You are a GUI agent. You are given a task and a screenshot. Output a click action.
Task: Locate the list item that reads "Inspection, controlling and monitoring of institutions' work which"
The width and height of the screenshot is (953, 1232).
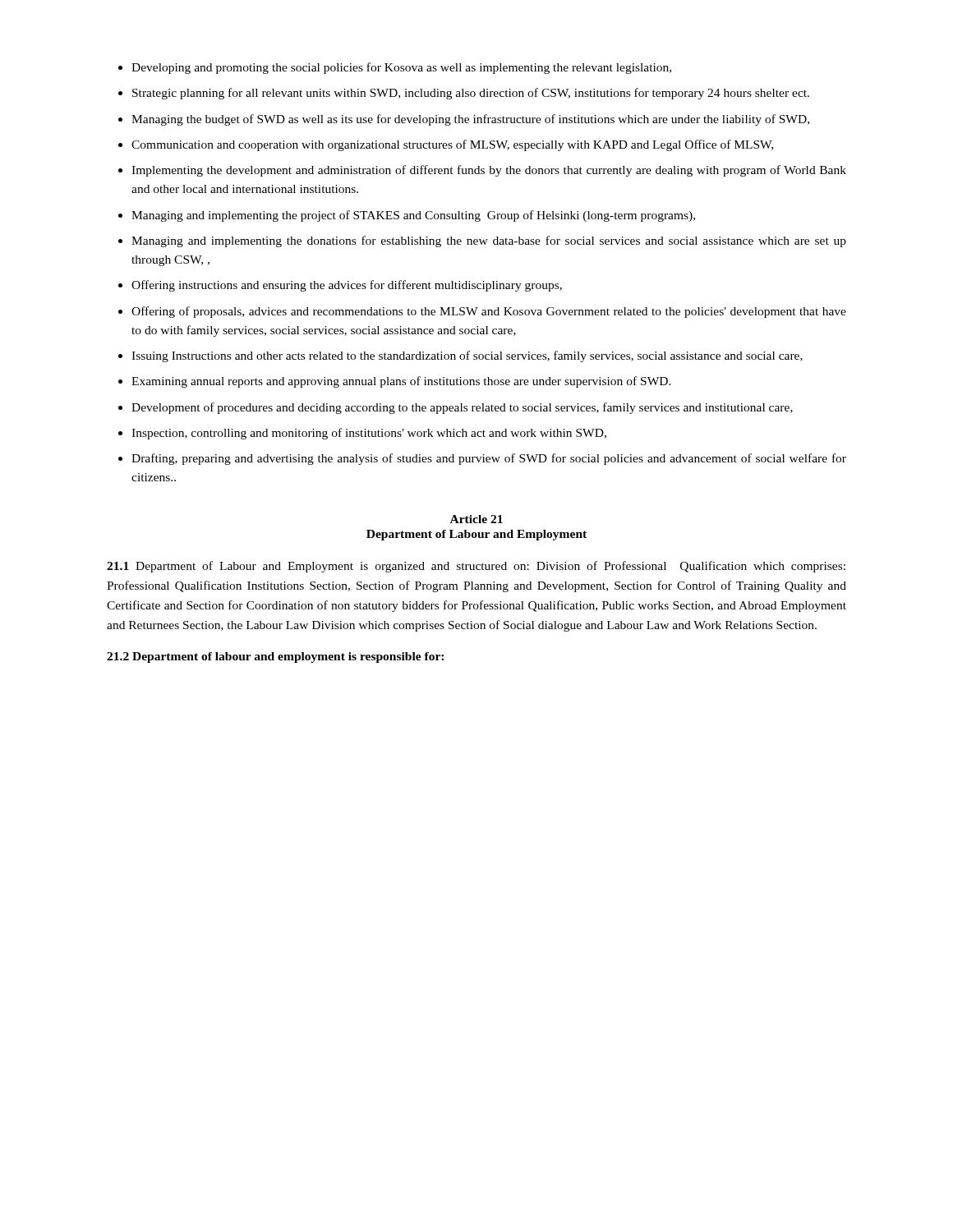tap(369, 432)
